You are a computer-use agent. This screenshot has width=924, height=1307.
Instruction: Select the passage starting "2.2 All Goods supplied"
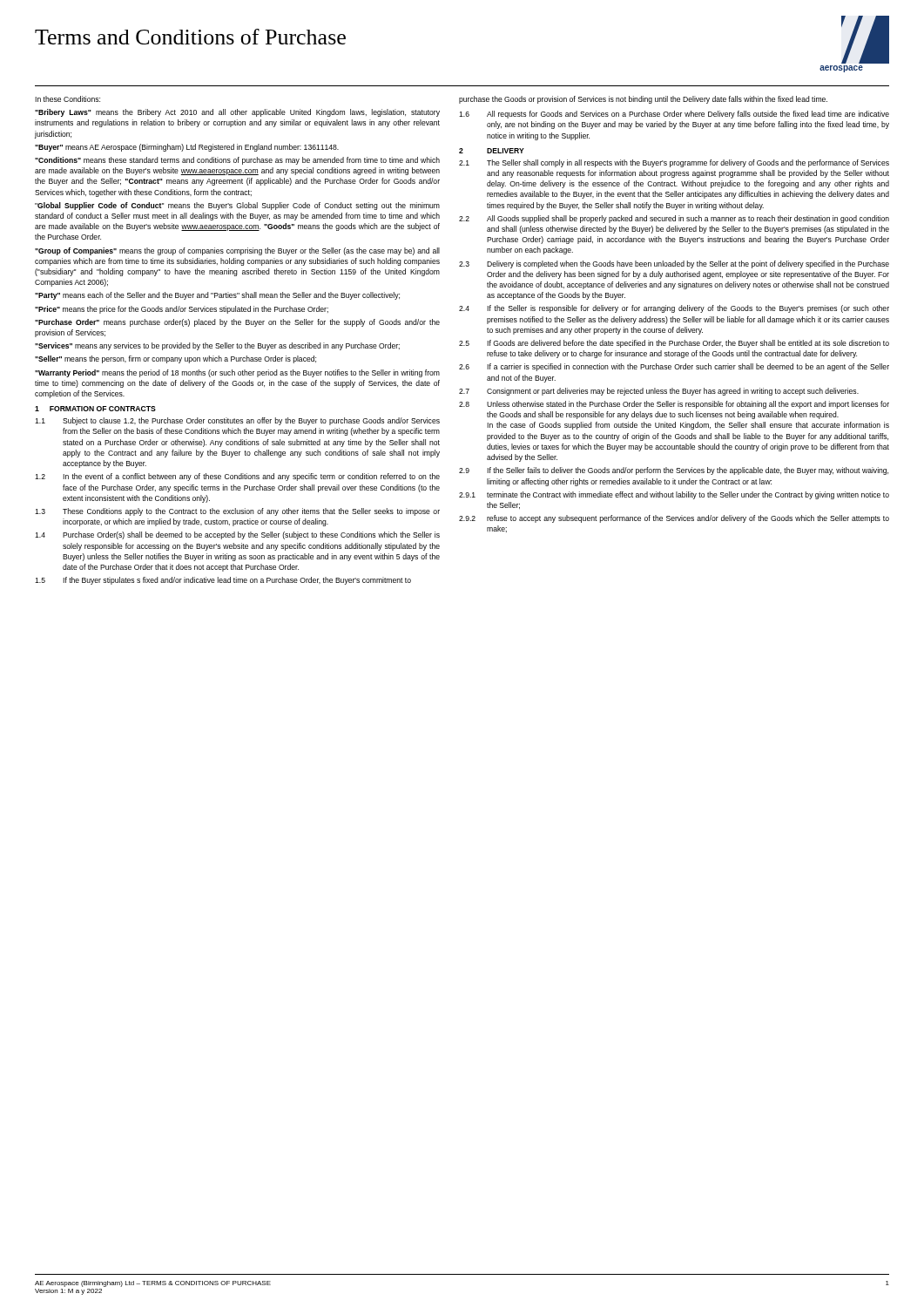tap(674, 235)
